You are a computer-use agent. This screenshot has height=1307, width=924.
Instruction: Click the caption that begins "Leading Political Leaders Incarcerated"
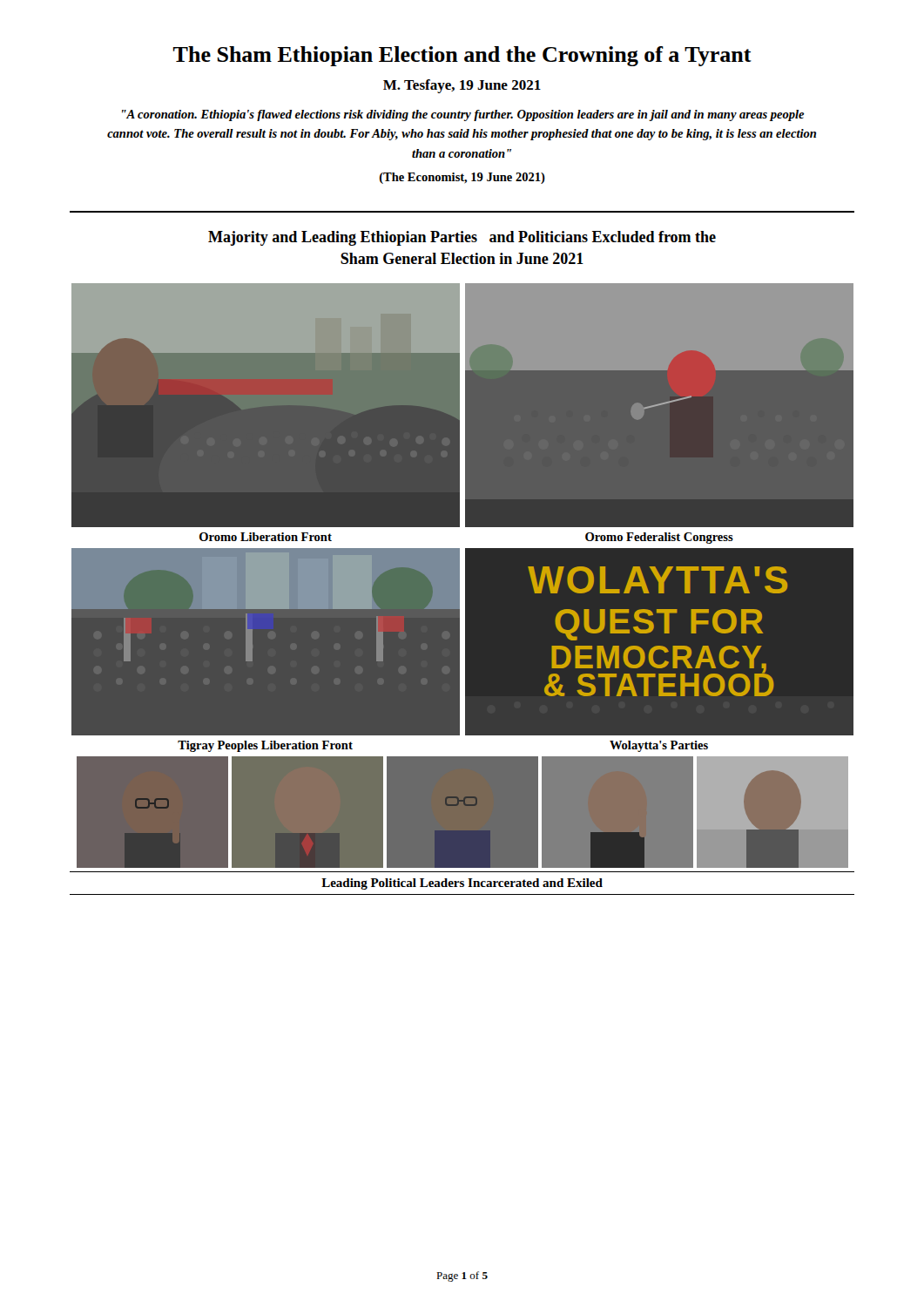(x=462, y=883)
